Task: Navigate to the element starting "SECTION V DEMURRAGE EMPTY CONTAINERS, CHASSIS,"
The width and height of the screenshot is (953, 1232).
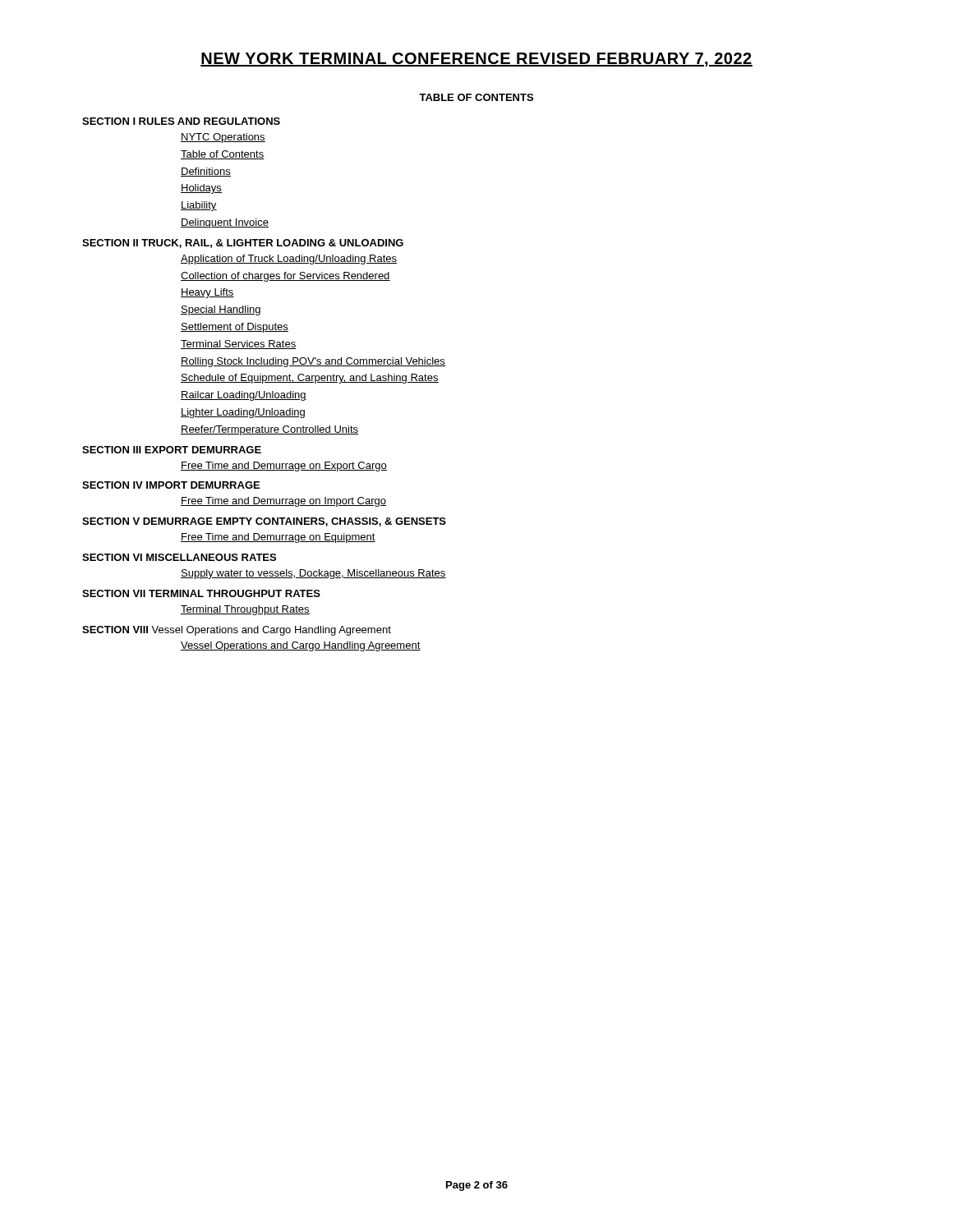Action: click(x=264, y=521)
